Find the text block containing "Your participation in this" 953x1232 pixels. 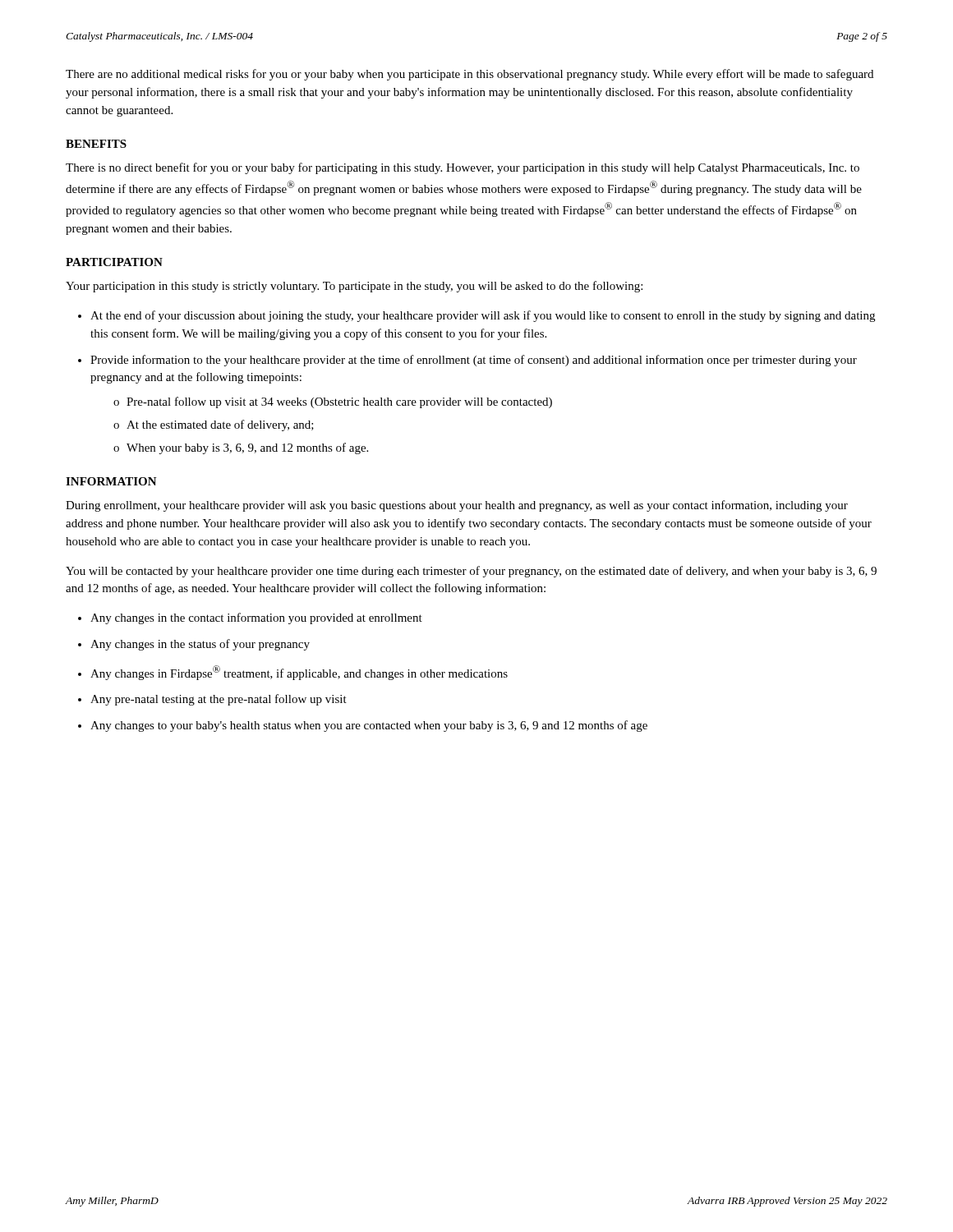[355, 286]
